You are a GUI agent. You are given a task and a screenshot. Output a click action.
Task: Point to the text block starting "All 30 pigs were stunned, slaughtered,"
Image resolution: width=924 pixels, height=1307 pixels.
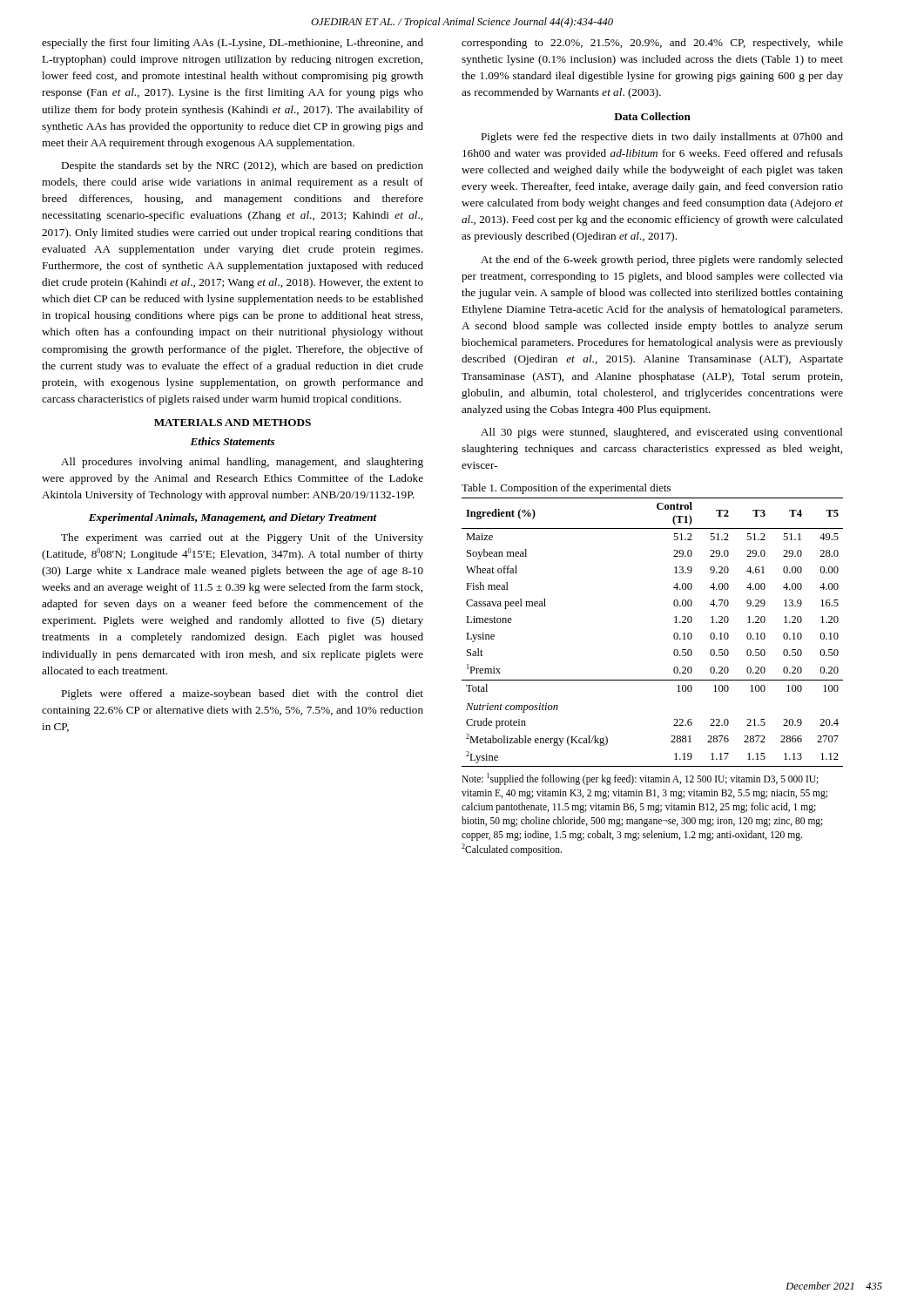coord(652,448)
